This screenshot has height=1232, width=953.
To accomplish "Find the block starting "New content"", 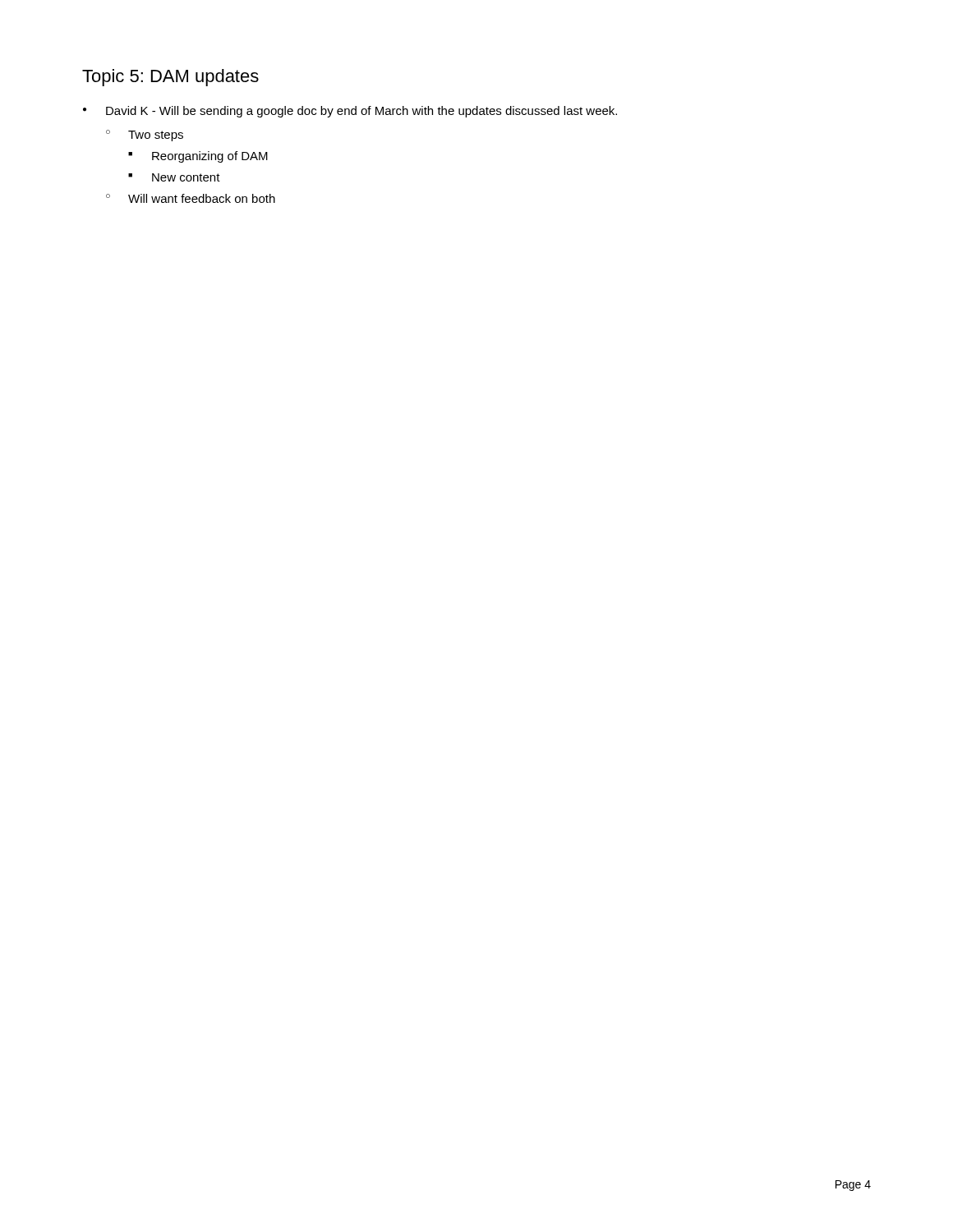I will click(185, 177).
